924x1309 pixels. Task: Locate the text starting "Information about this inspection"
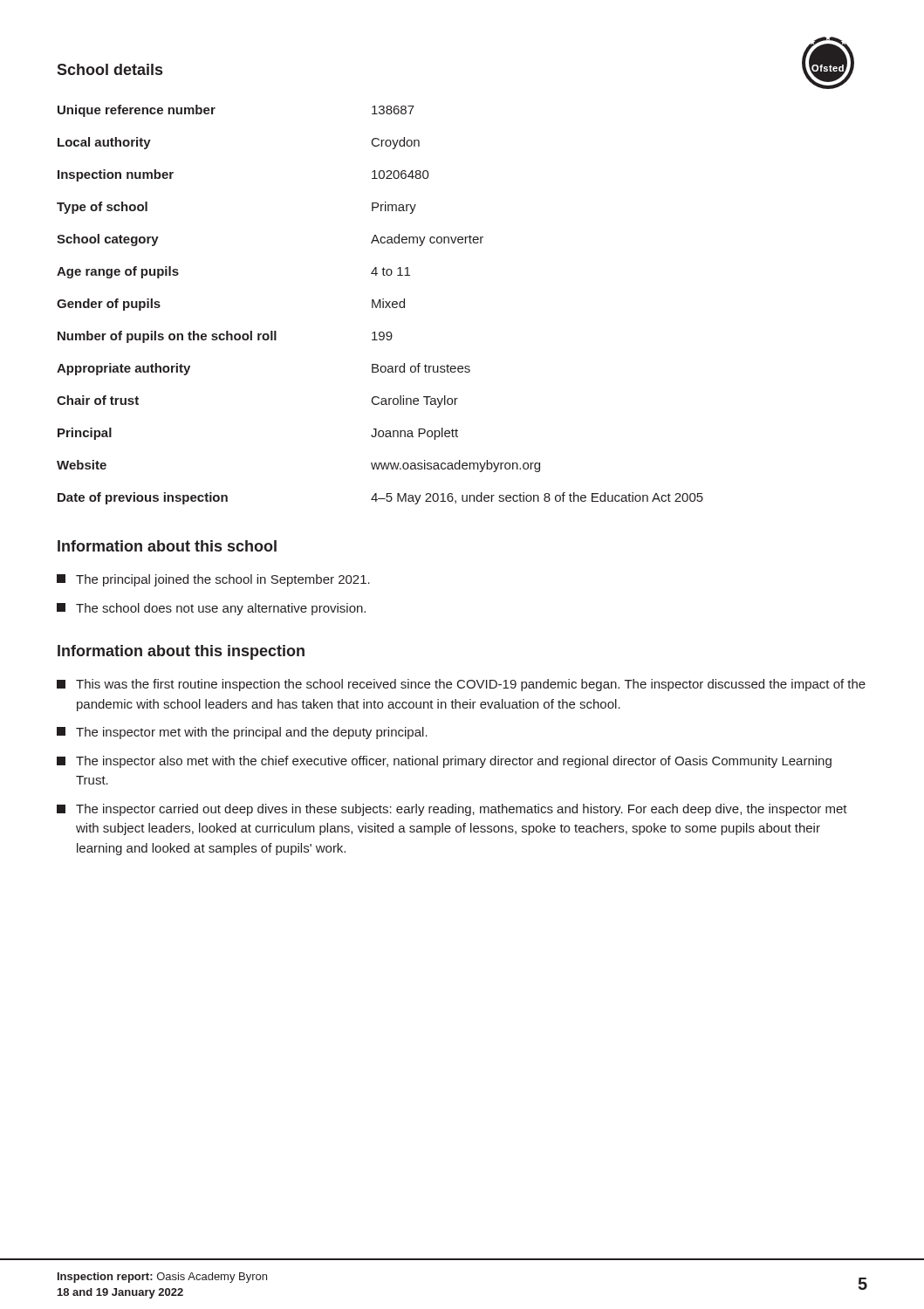181,651
